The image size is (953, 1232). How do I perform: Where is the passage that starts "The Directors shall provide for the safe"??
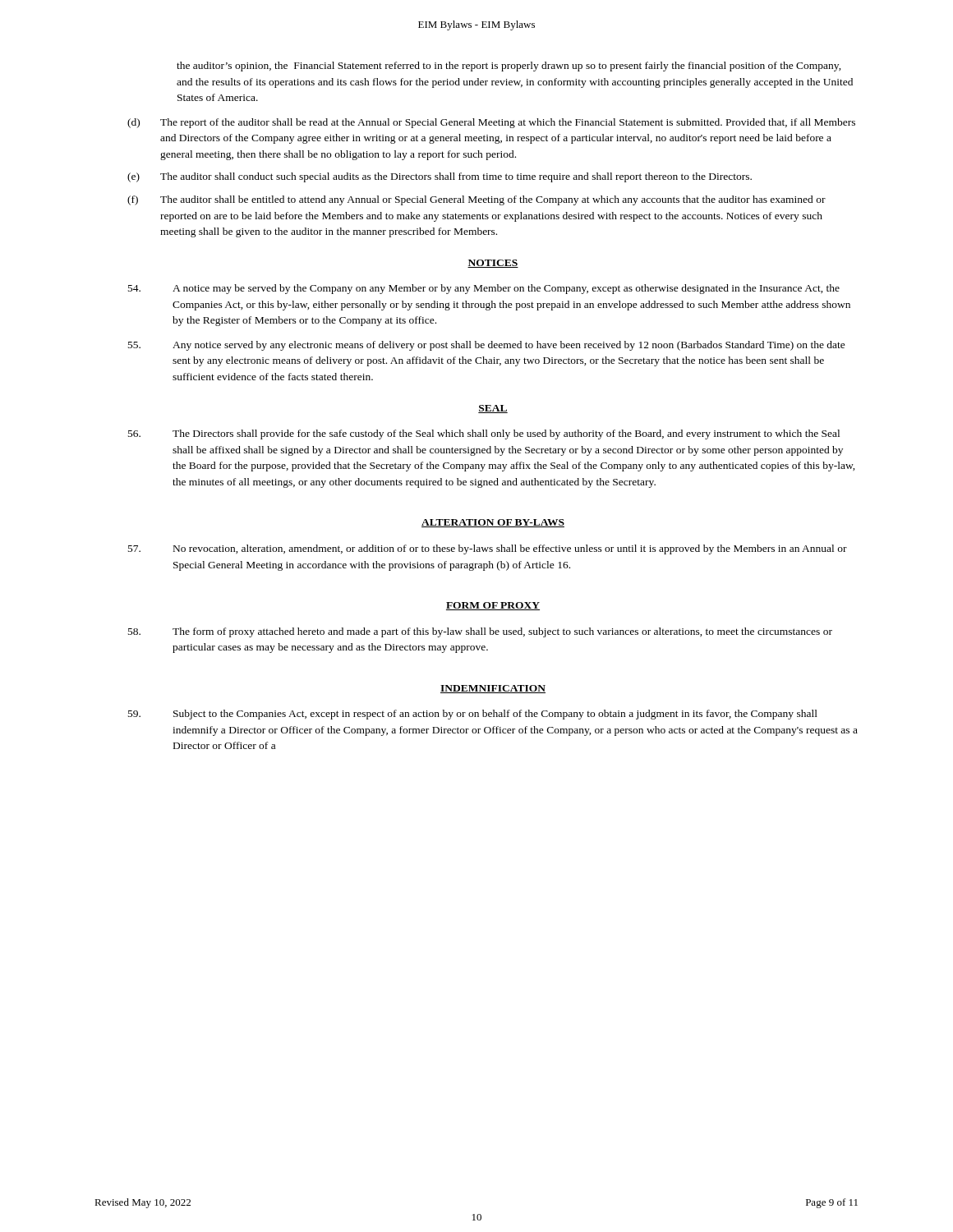click(493, 458)
